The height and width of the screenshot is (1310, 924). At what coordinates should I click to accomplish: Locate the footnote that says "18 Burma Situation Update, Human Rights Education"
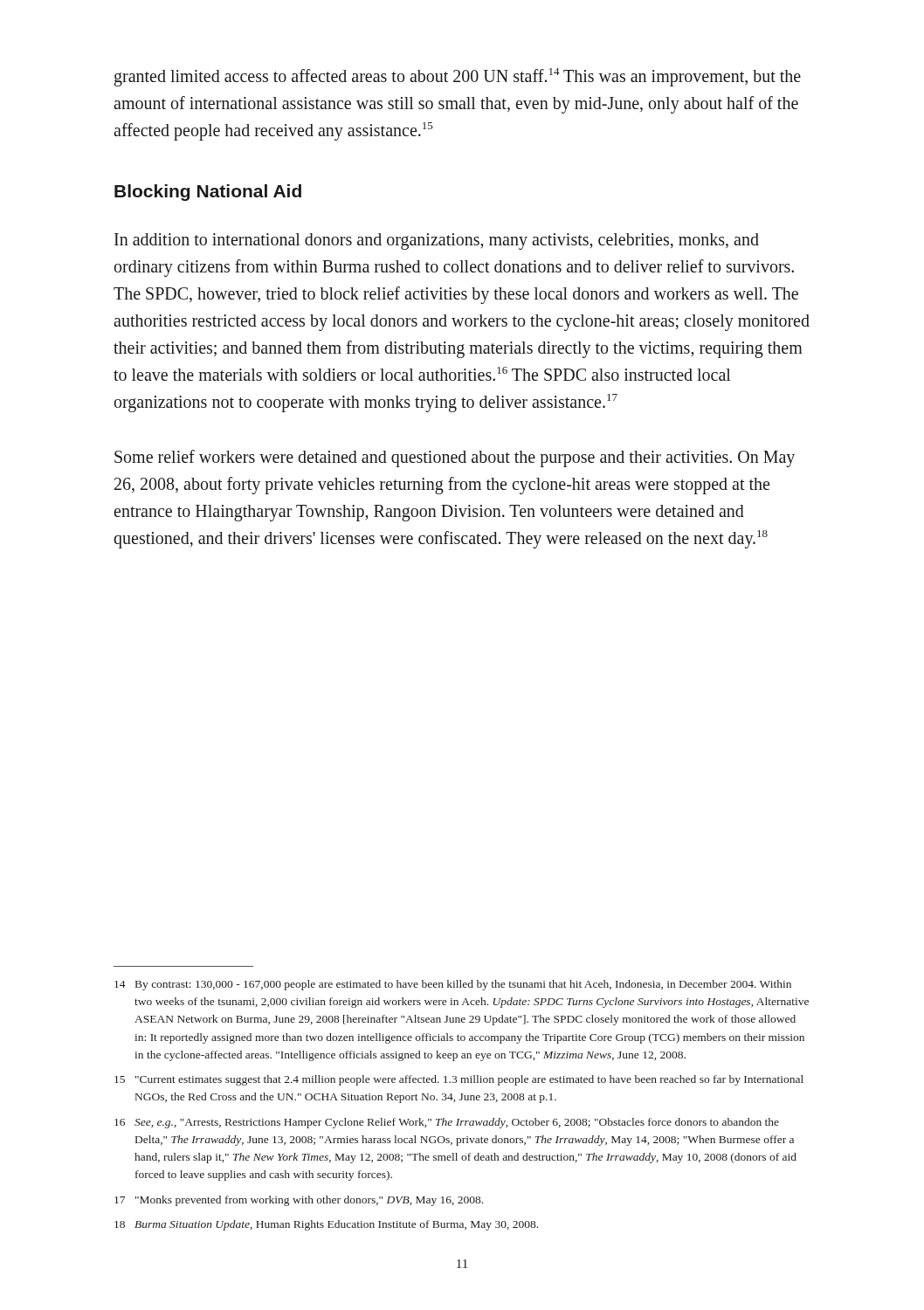(x=462, y=1224)
